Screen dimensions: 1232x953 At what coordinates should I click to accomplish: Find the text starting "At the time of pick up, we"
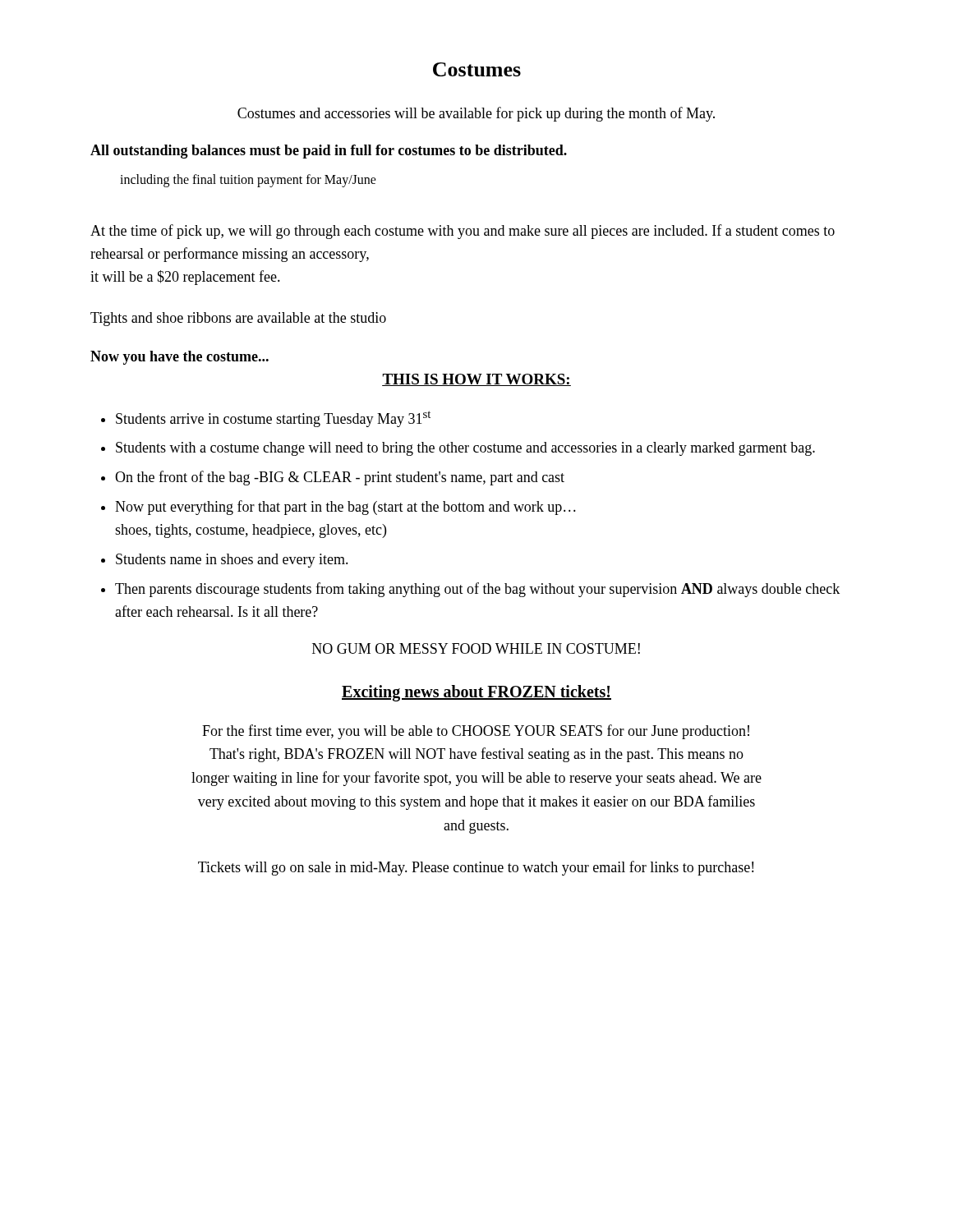coord(463,232)
